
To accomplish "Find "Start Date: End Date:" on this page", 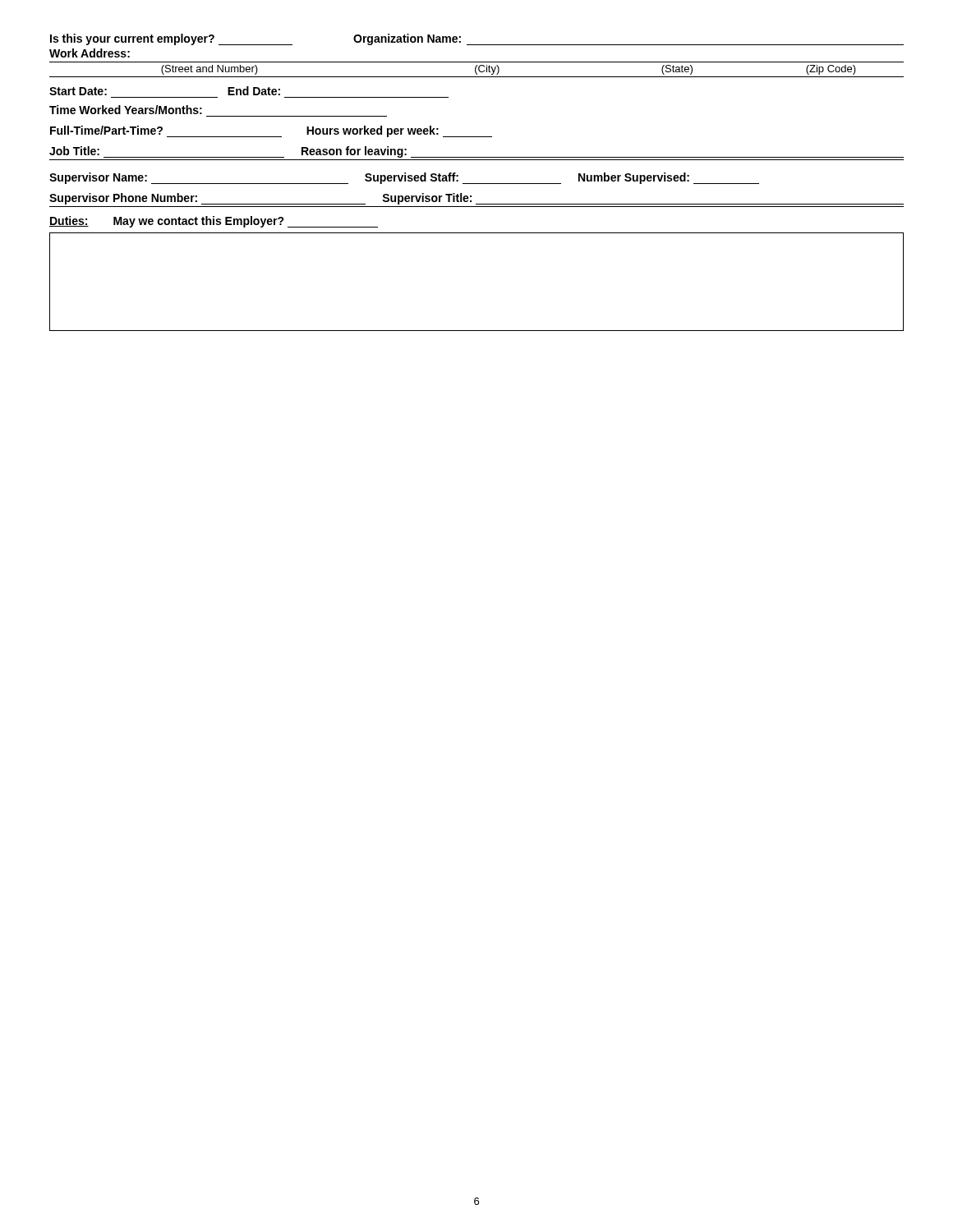I will pyautogui.click(x=249, y=90).
